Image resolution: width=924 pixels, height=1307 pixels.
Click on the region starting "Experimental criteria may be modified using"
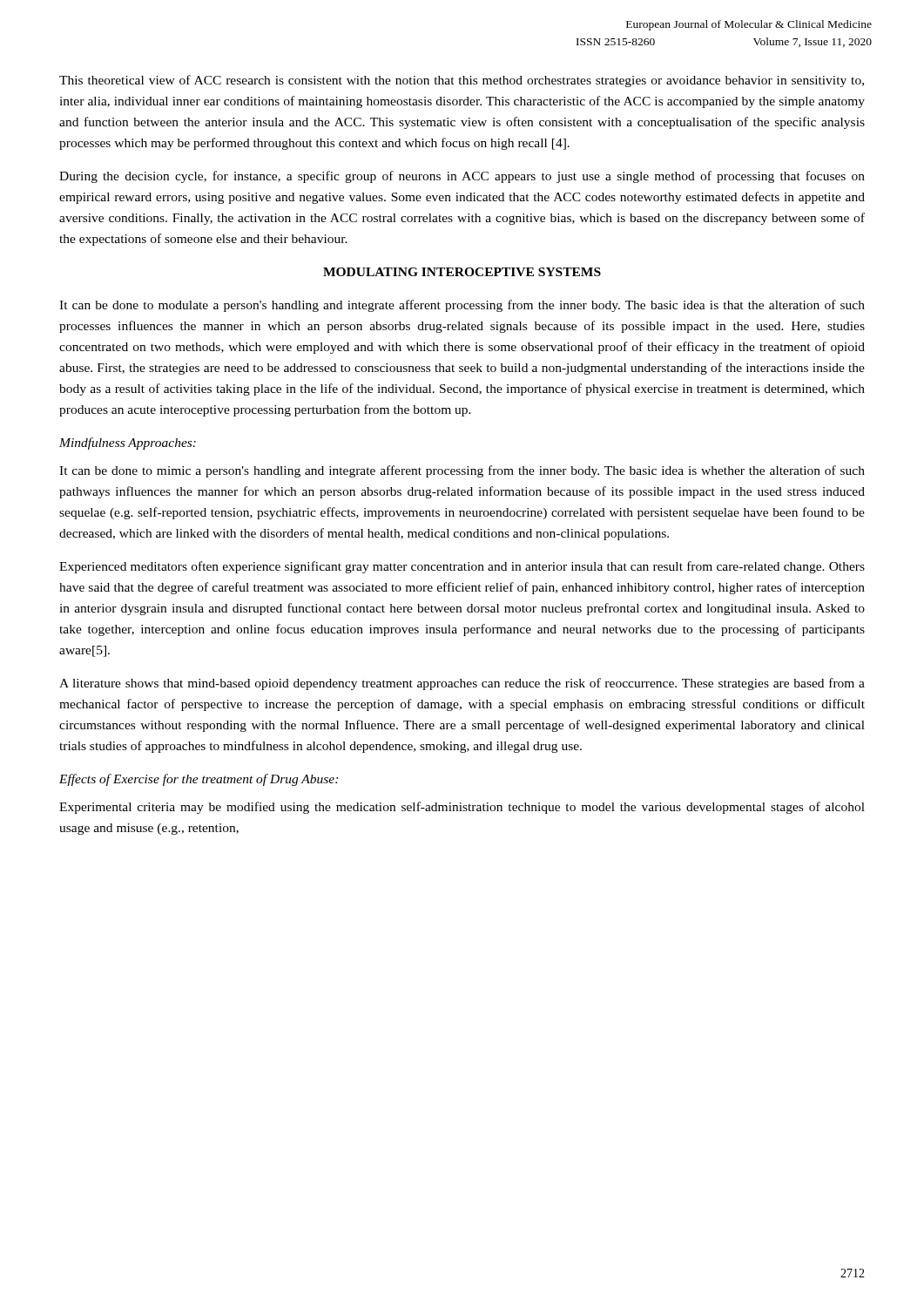tap(462, 817)
